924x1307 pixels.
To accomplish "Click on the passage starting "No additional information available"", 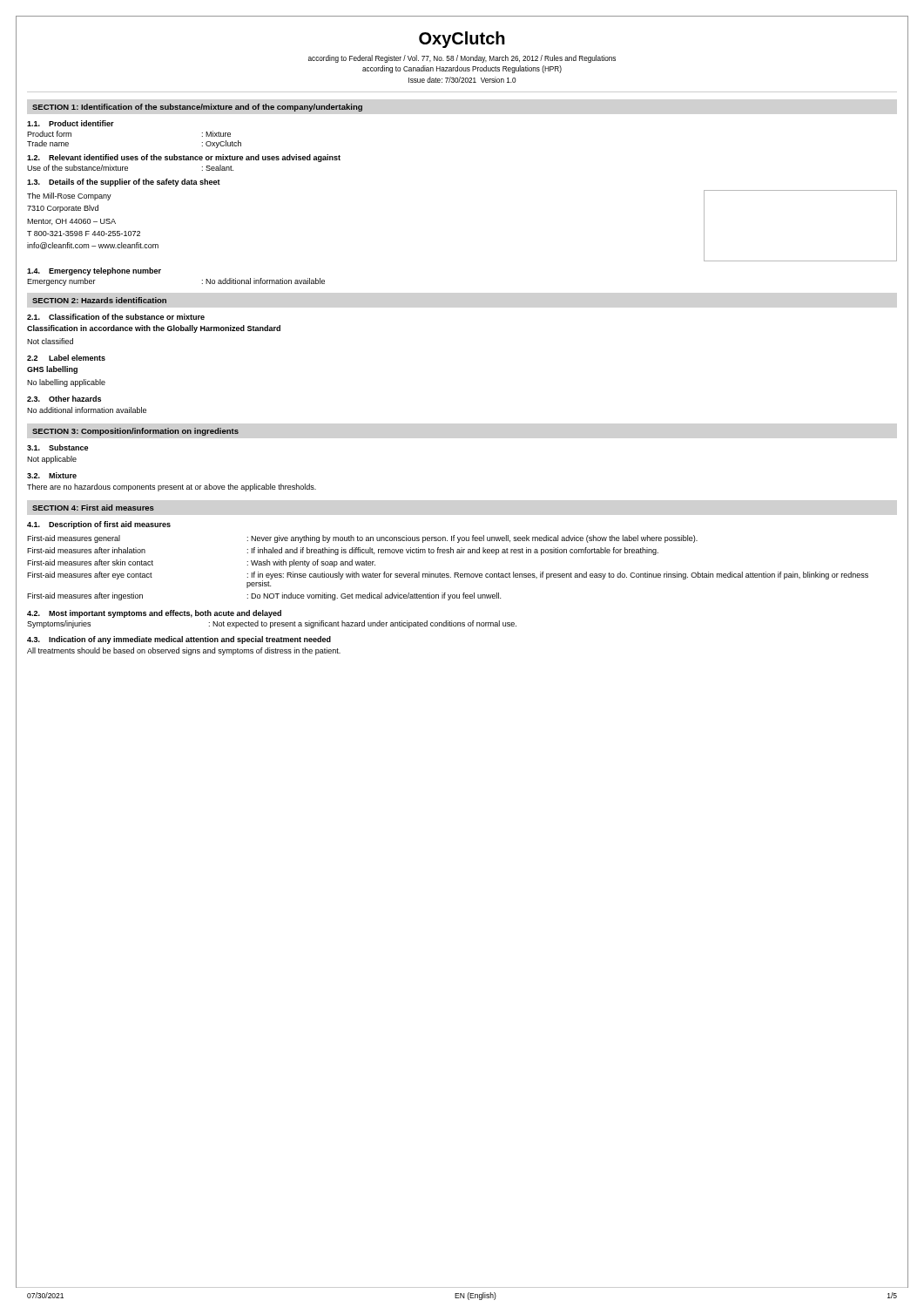I will coord(87,410).
